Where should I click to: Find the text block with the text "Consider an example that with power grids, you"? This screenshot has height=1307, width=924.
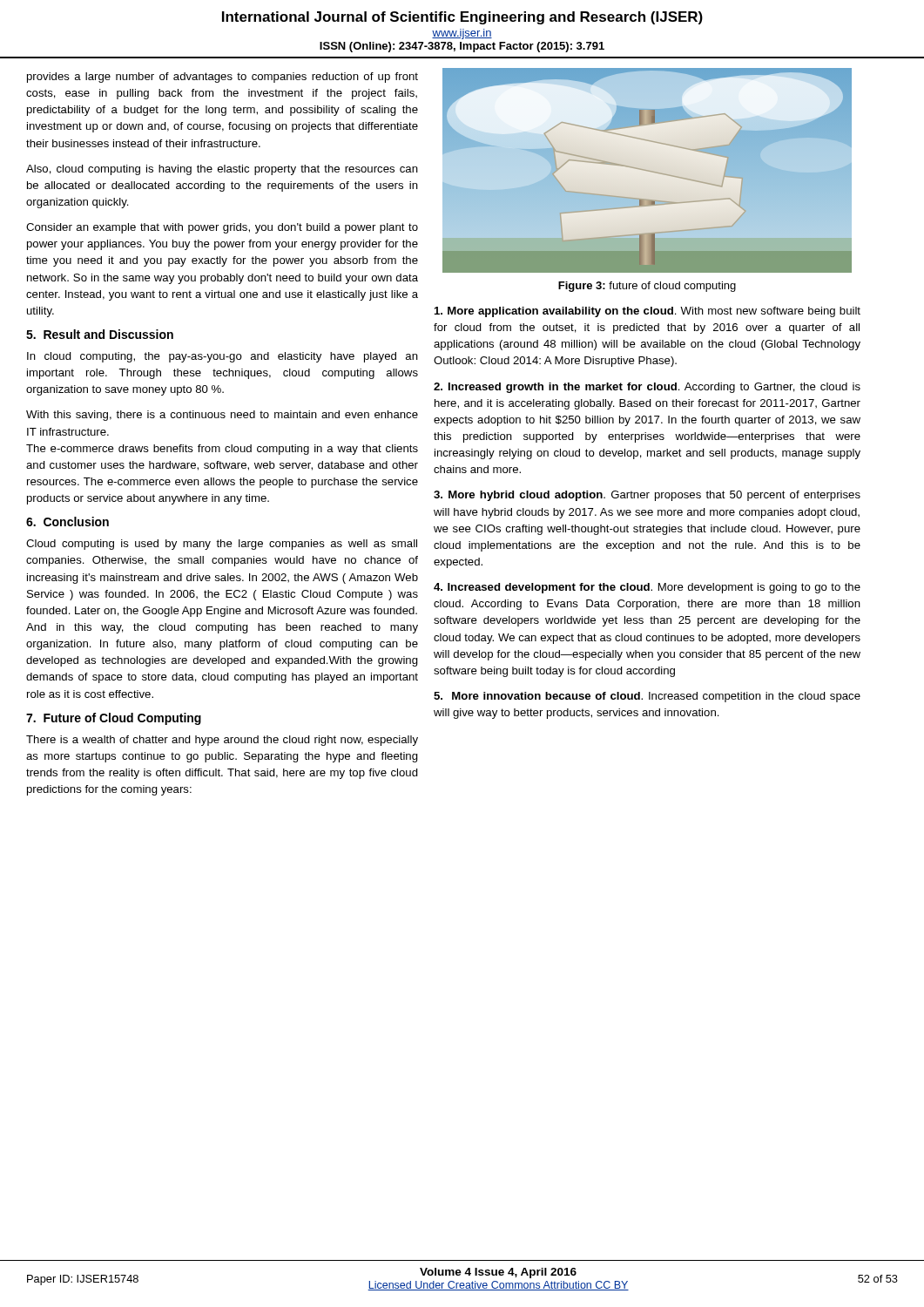(222, 269)
